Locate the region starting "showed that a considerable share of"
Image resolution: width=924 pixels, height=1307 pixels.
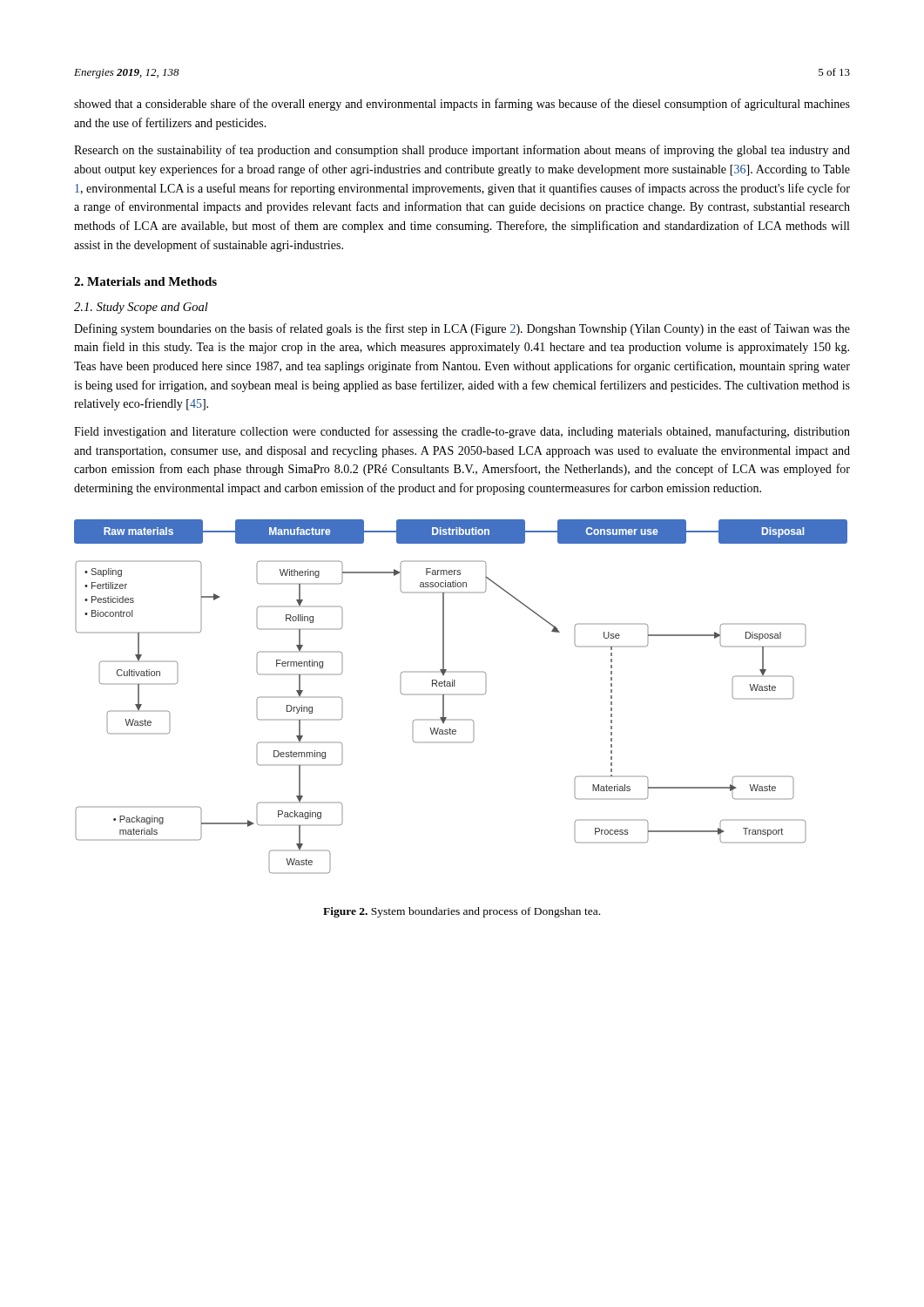(462, 114)
